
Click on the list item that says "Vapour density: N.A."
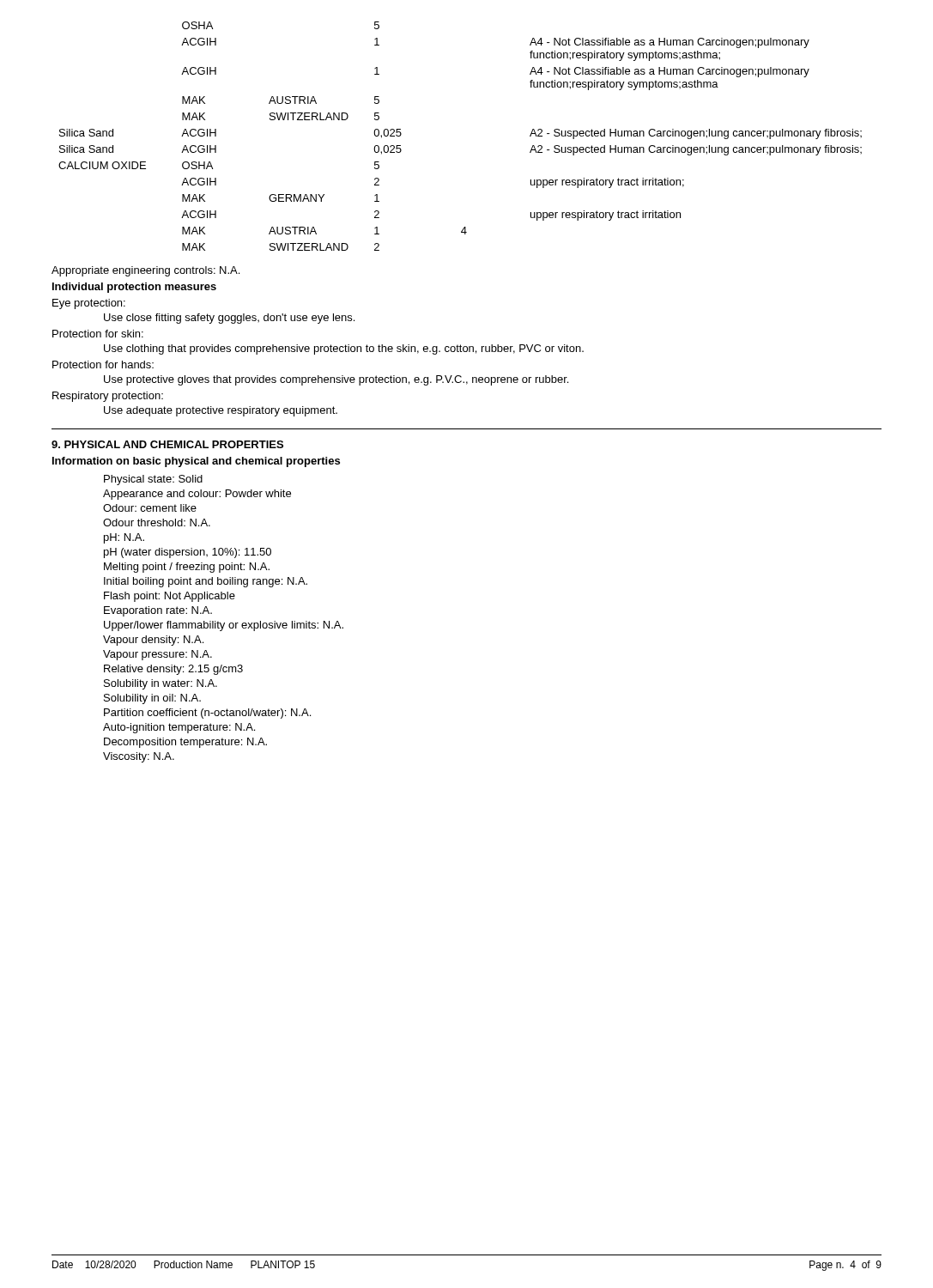pyautogui.click(x=154, y=639)
